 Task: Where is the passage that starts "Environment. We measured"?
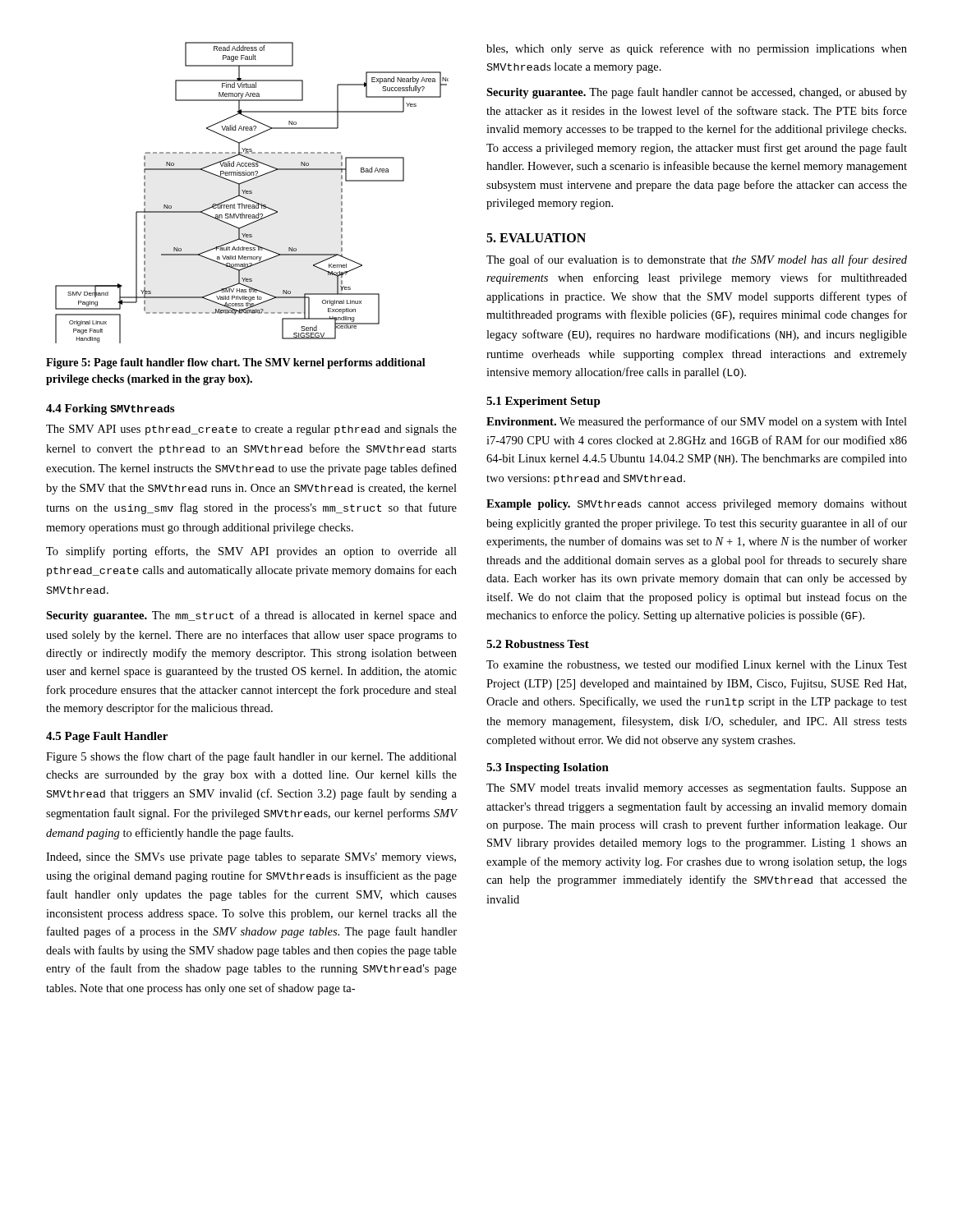697,450
